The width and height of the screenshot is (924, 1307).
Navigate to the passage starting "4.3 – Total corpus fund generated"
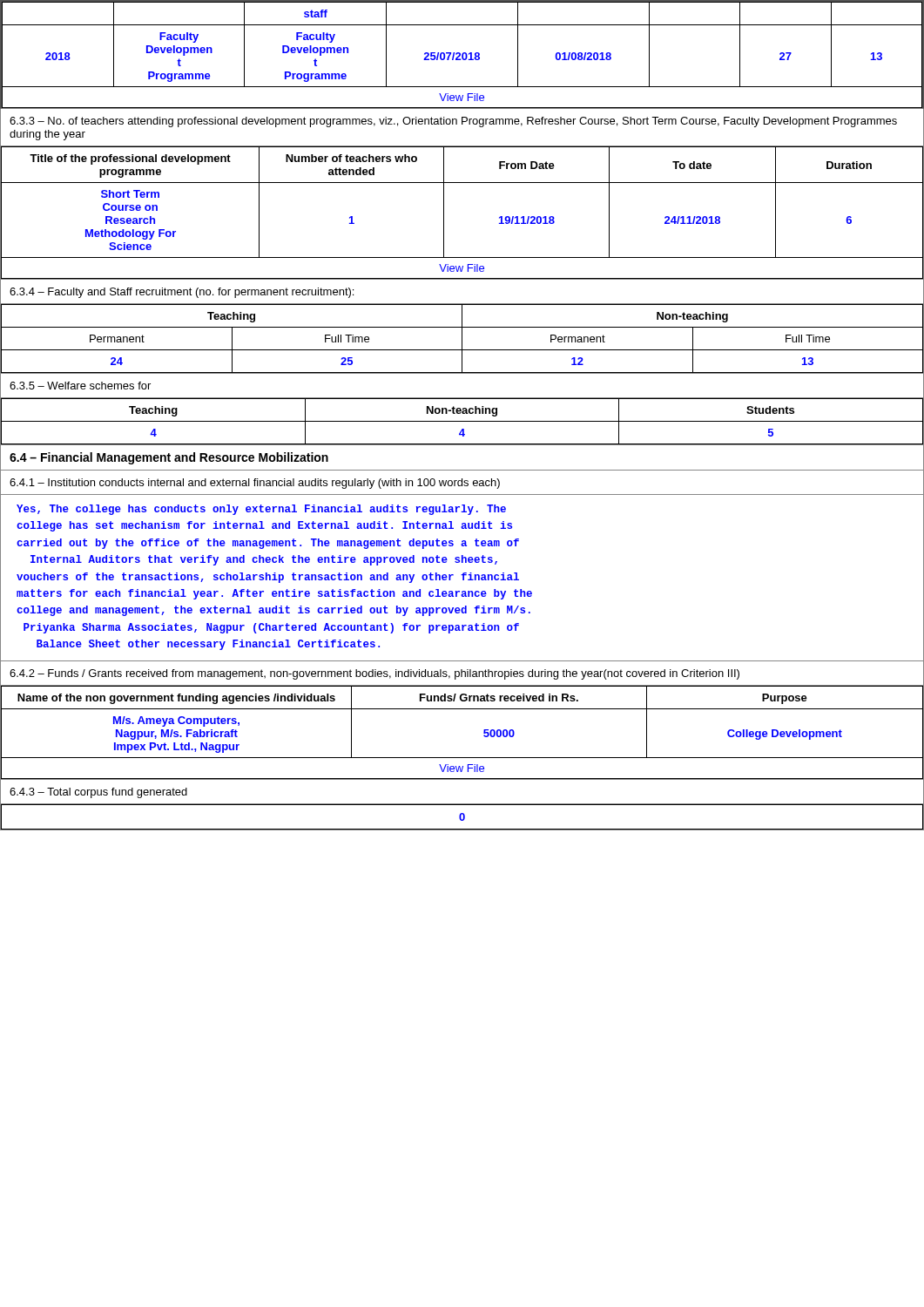click(x=99, y=792)
